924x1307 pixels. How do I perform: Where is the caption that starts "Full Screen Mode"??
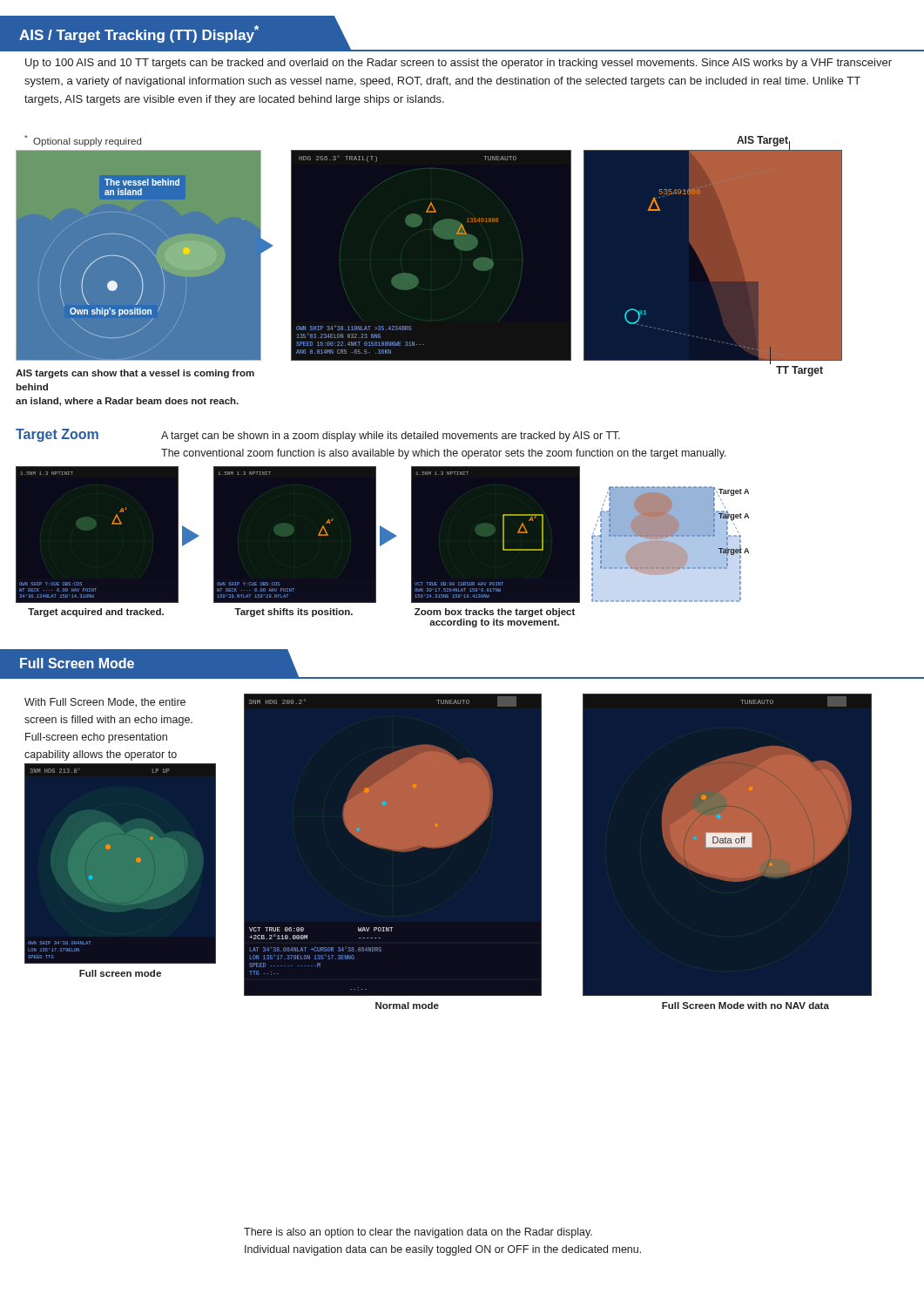click(745, 1005)
